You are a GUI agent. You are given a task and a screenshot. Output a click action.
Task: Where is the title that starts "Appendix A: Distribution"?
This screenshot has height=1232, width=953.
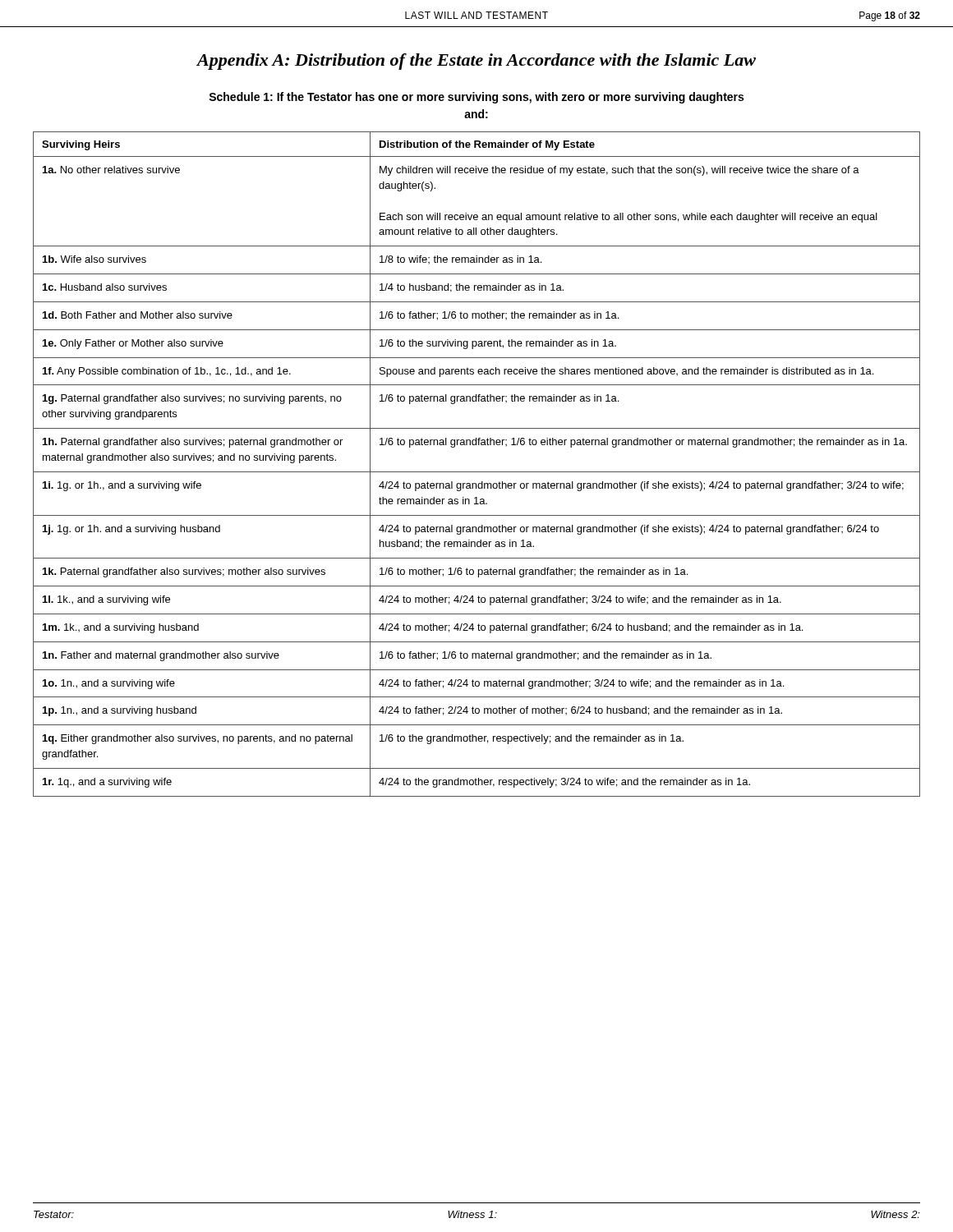476,60
